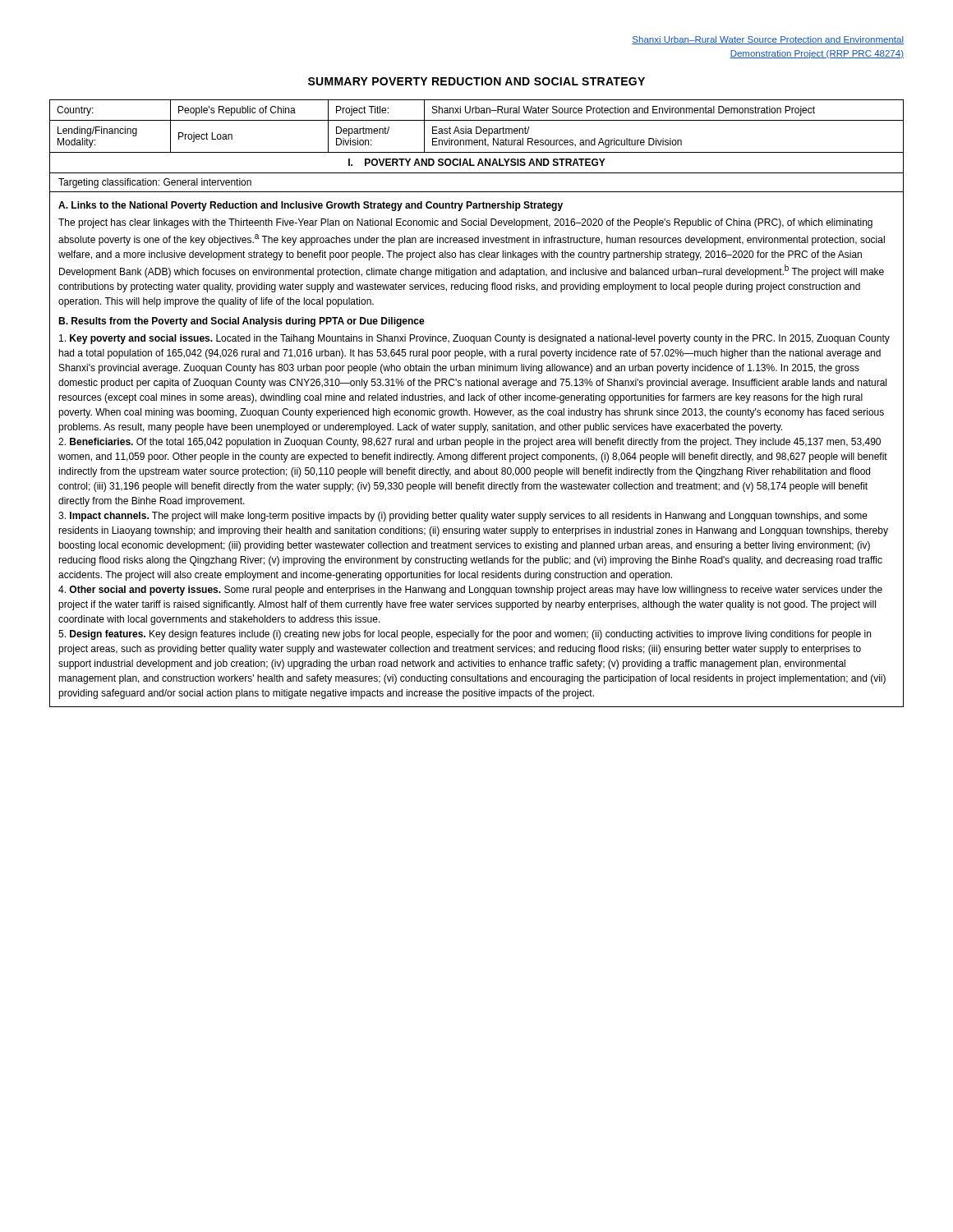The width and height of the screenshot is (953, 1232).
Task: Navigate to the region starting "Other social and poverty issues. Some"
Action: coord(476,605)
